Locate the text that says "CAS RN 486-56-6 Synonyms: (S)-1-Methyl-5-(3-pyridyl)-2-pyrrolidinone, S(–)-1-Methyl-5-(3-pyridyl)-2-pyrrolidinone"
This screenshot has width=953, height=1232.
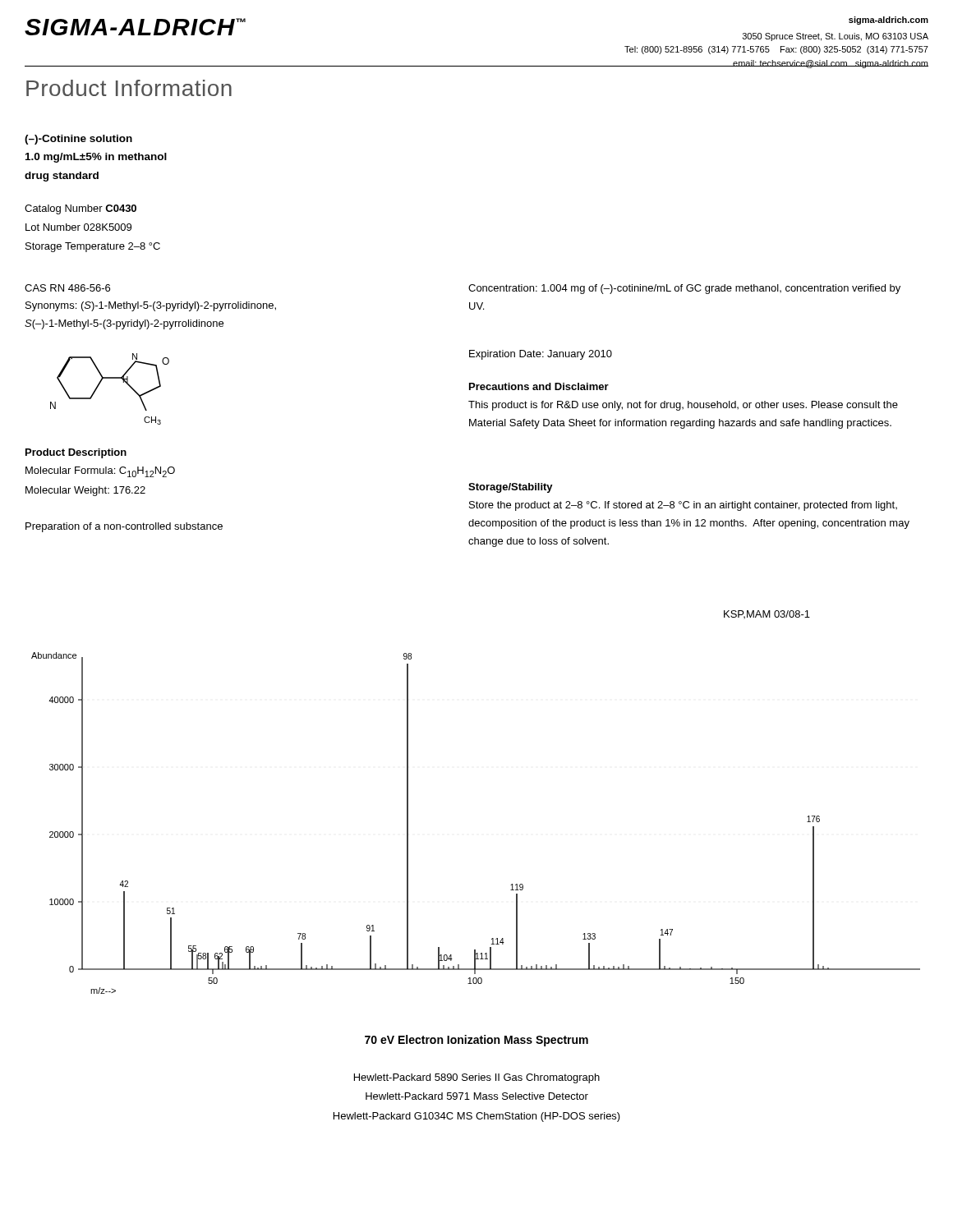[x=151, y=305]
